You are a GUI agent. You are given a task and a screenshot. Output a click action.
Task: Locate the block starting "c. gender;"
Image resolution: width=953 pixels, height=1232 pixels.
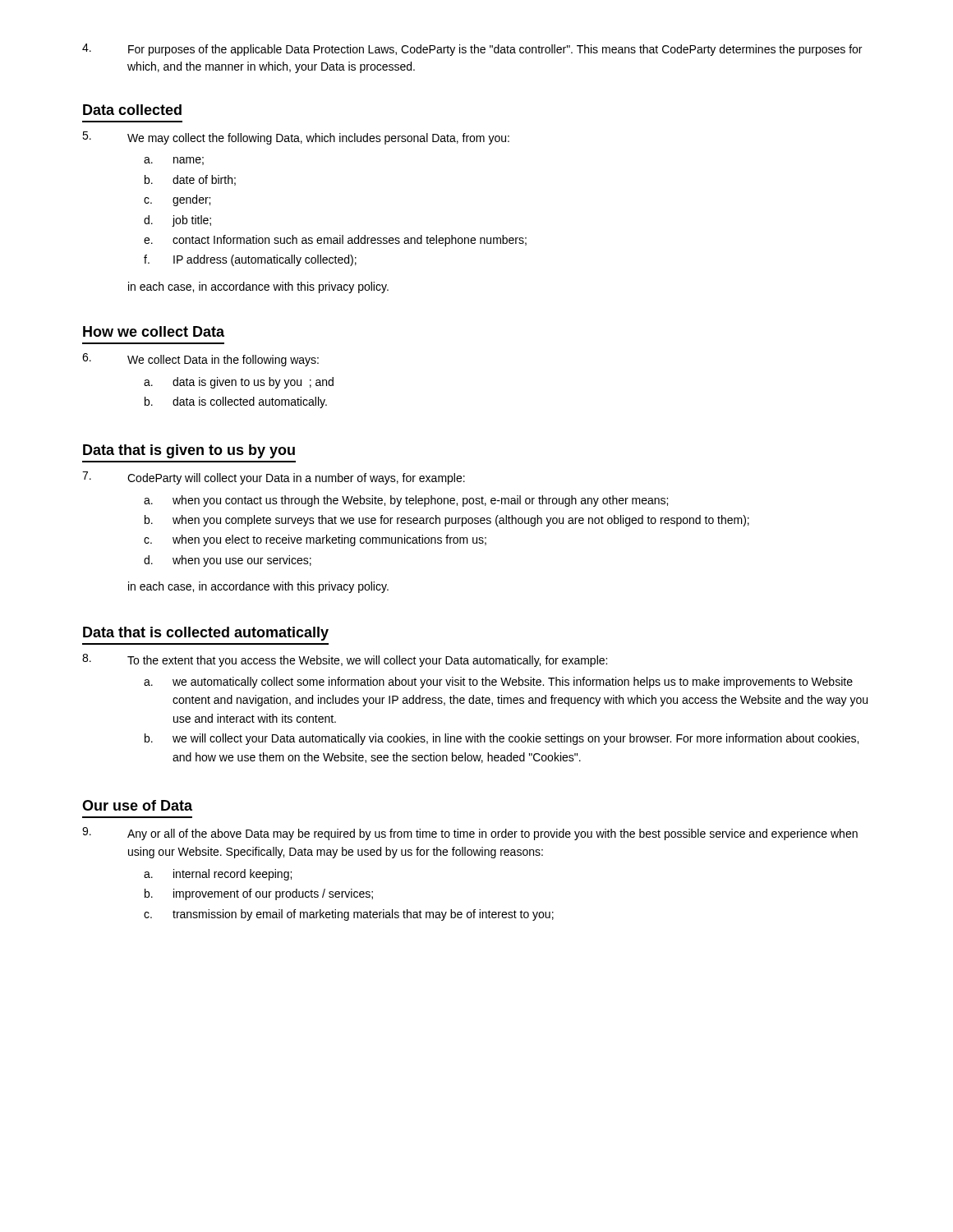coord(177,200)
